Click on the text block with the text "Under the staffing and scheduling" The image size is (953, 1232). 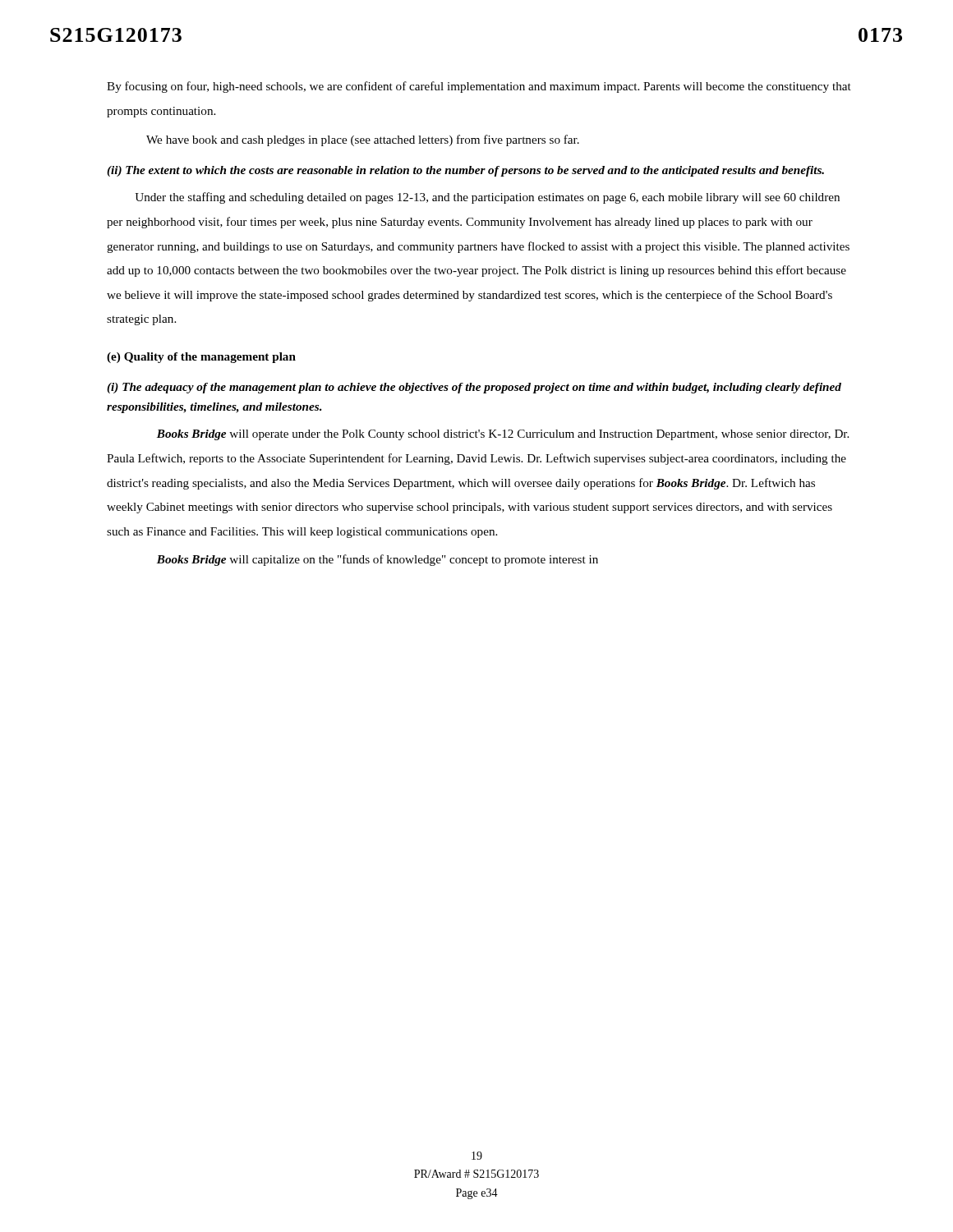point(478,258)
